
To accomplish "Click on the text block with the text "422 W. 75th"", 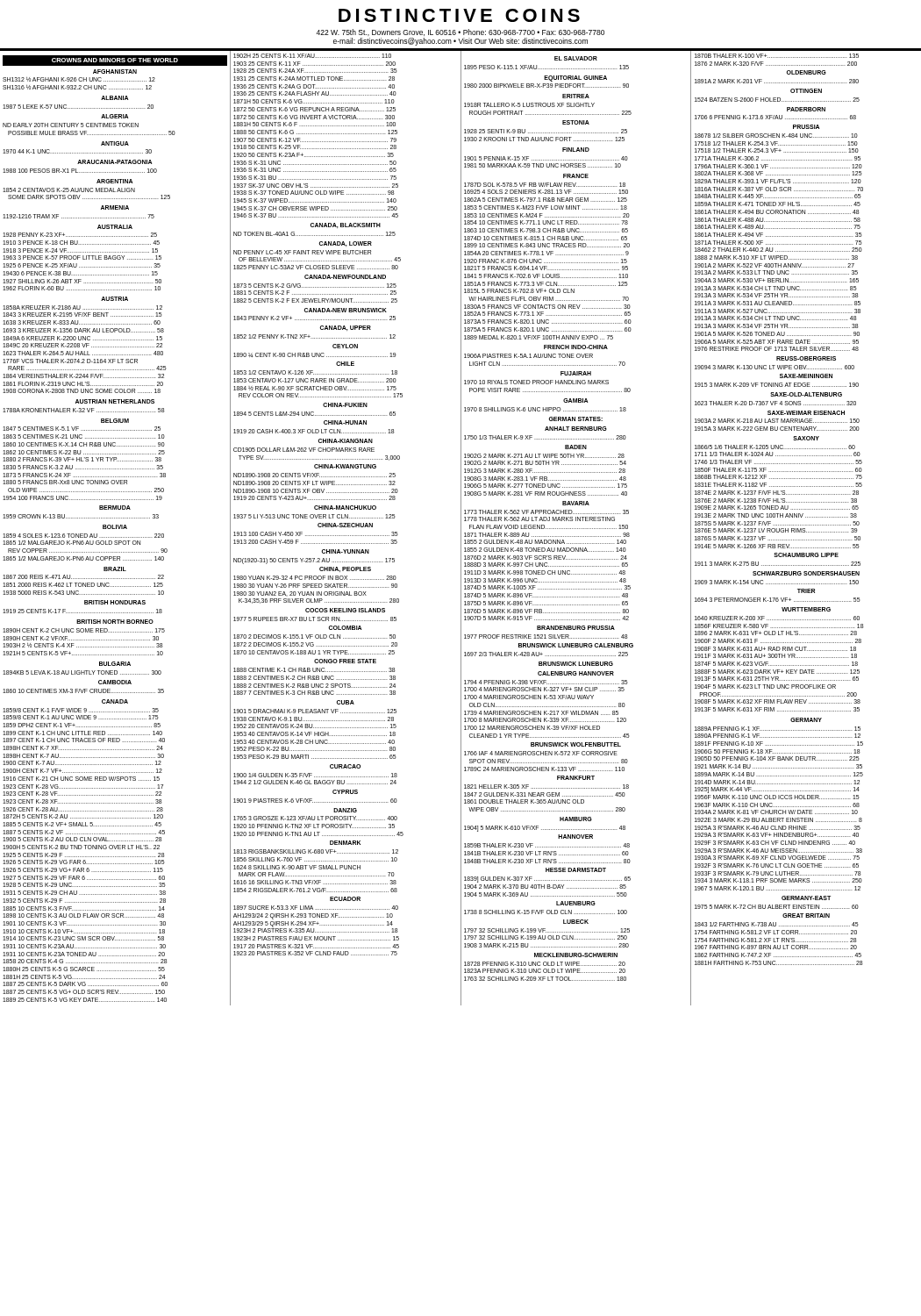I will coord(460,37).
